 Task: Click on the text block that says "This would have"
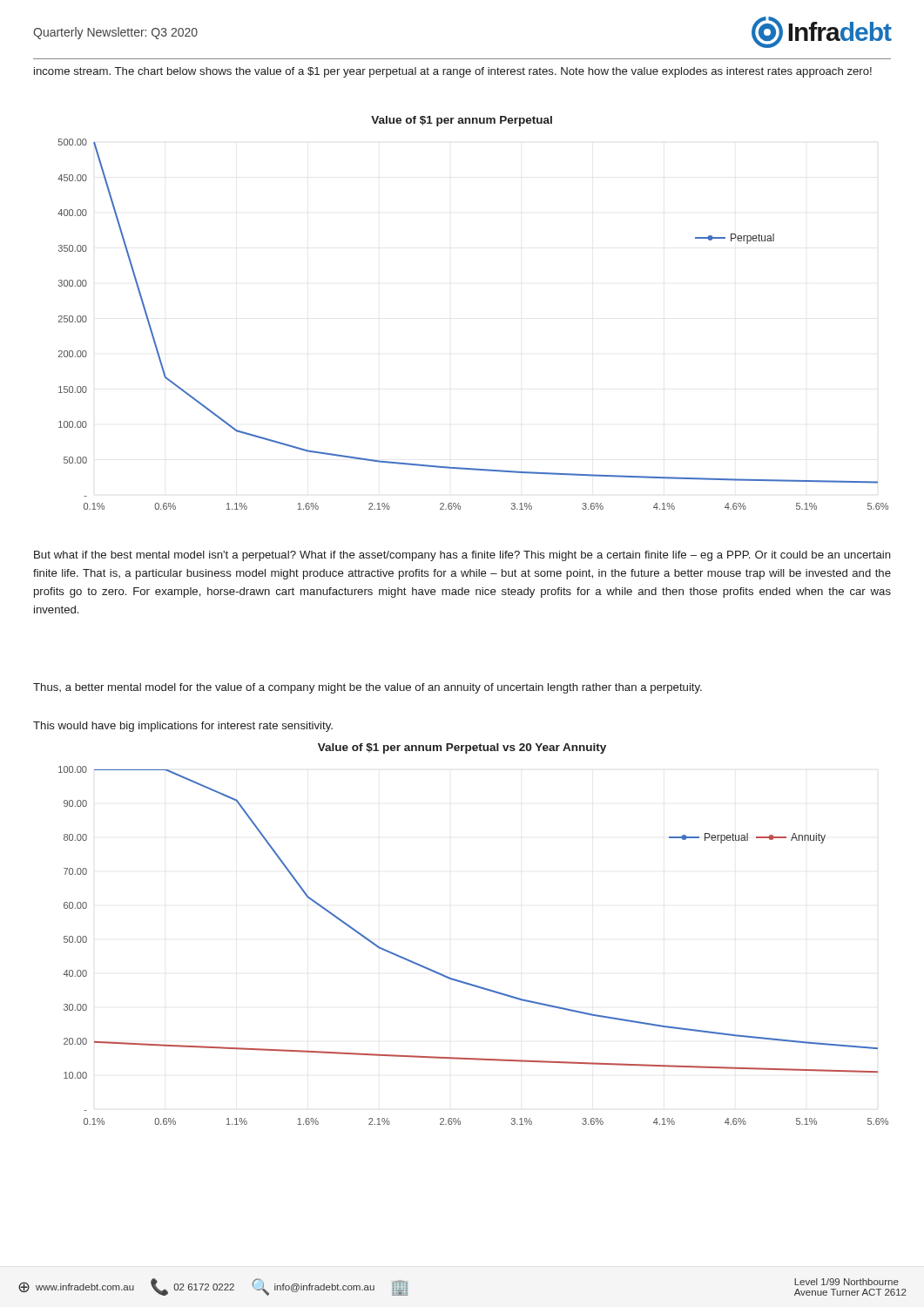click(183, 725)
